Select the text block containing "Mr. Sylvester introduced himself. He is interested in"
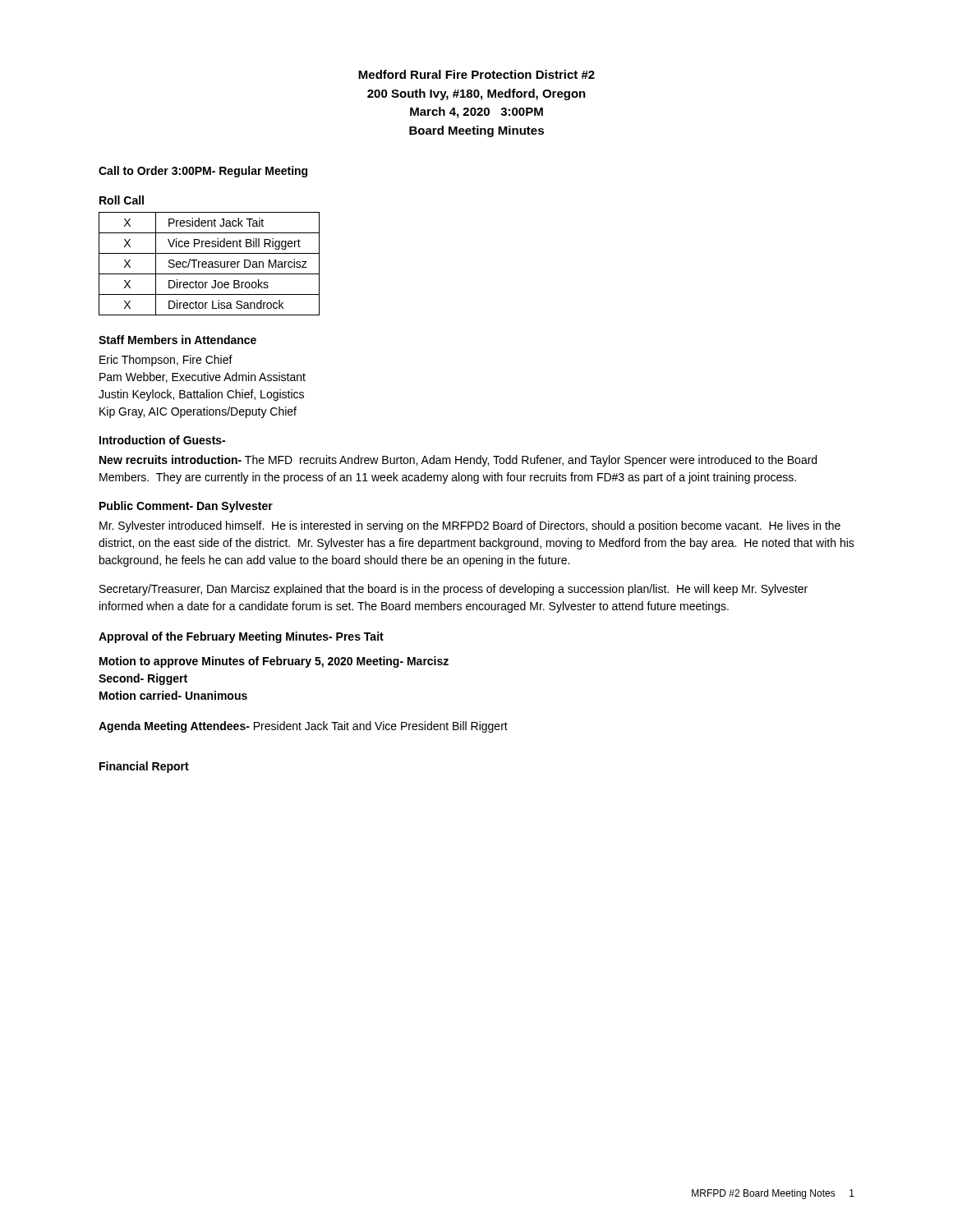Viewport: 953px width, 1232px height. click(x=476, y=543)
